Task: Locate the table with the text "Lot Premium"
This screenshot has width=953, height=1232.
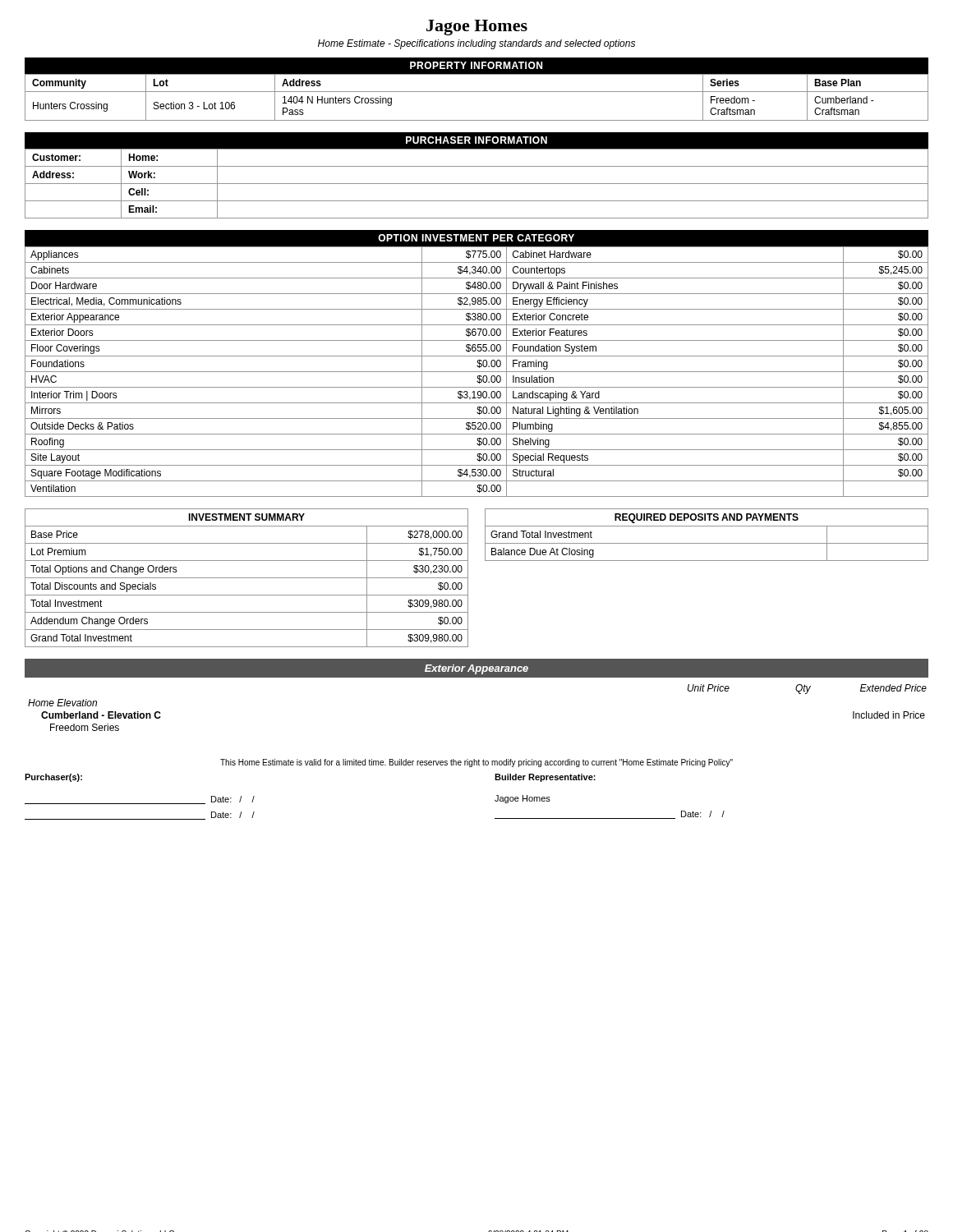Action: [x=246, y=586]
